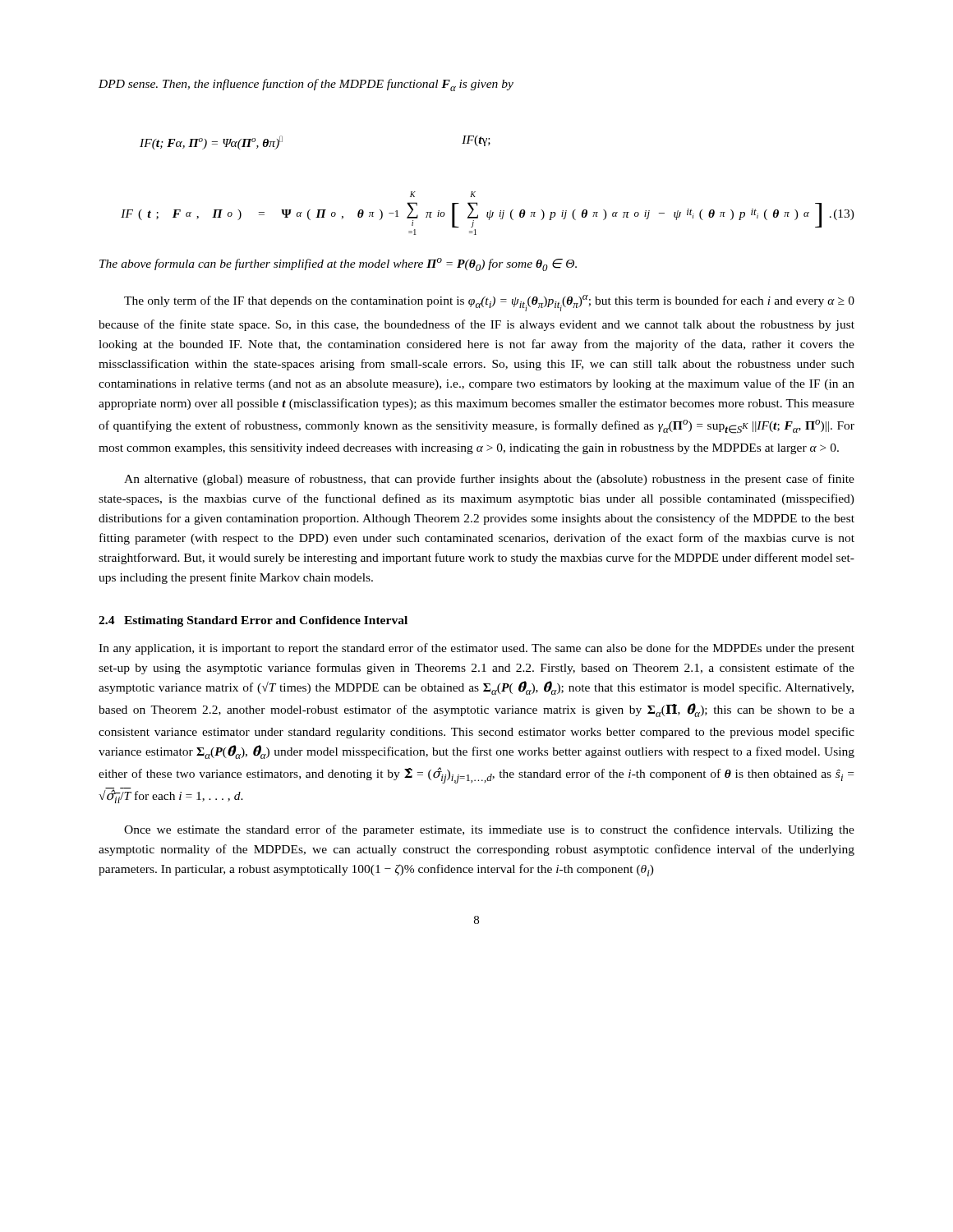Find the block on this page that starts "The only term of the IF that"
This screenshot has width=953, height=1232.
coord(476,372)
